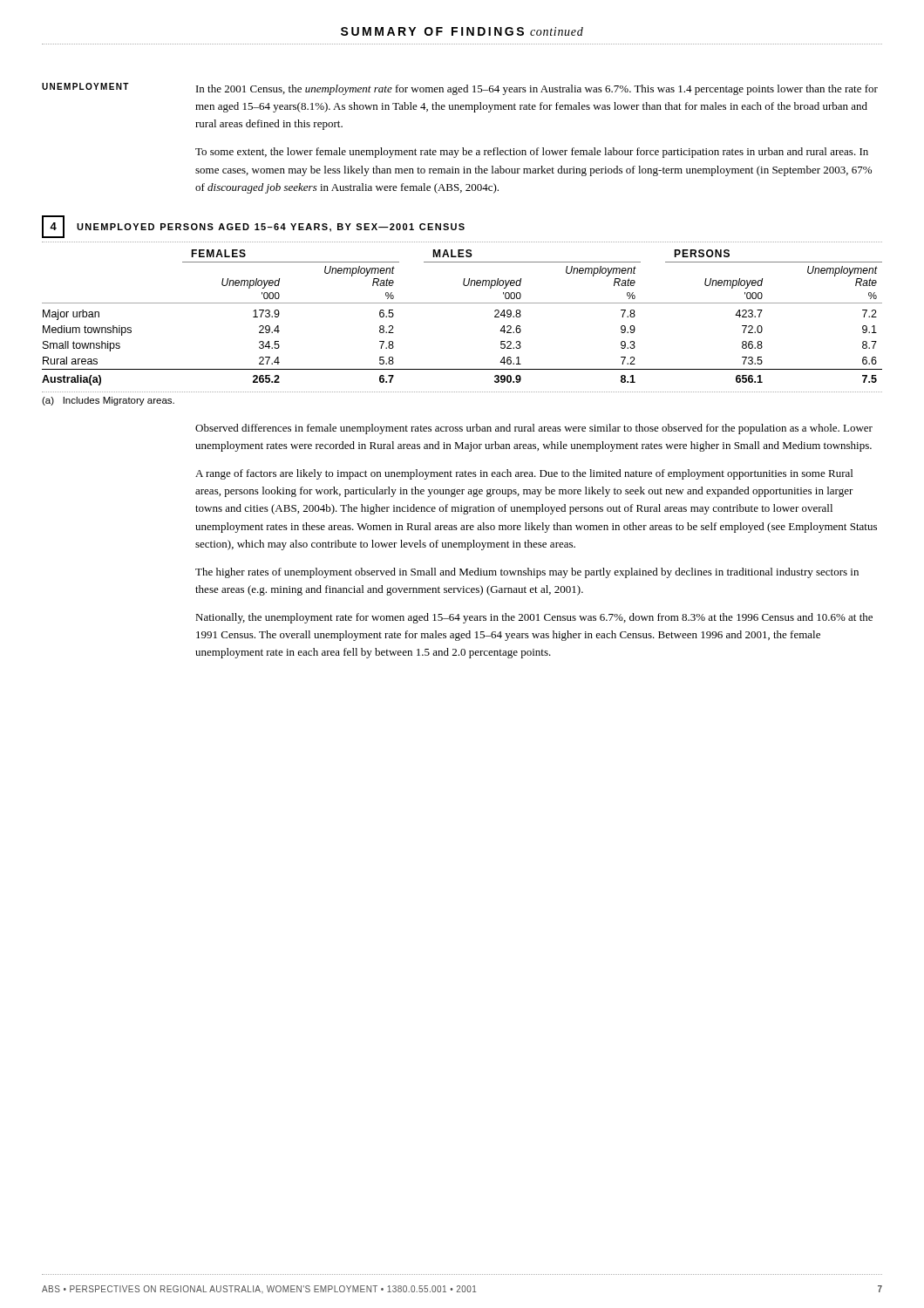Select the block starting "Observed differences in female unemployment rates"
The image size is (924, 1308).
point(534,436)
